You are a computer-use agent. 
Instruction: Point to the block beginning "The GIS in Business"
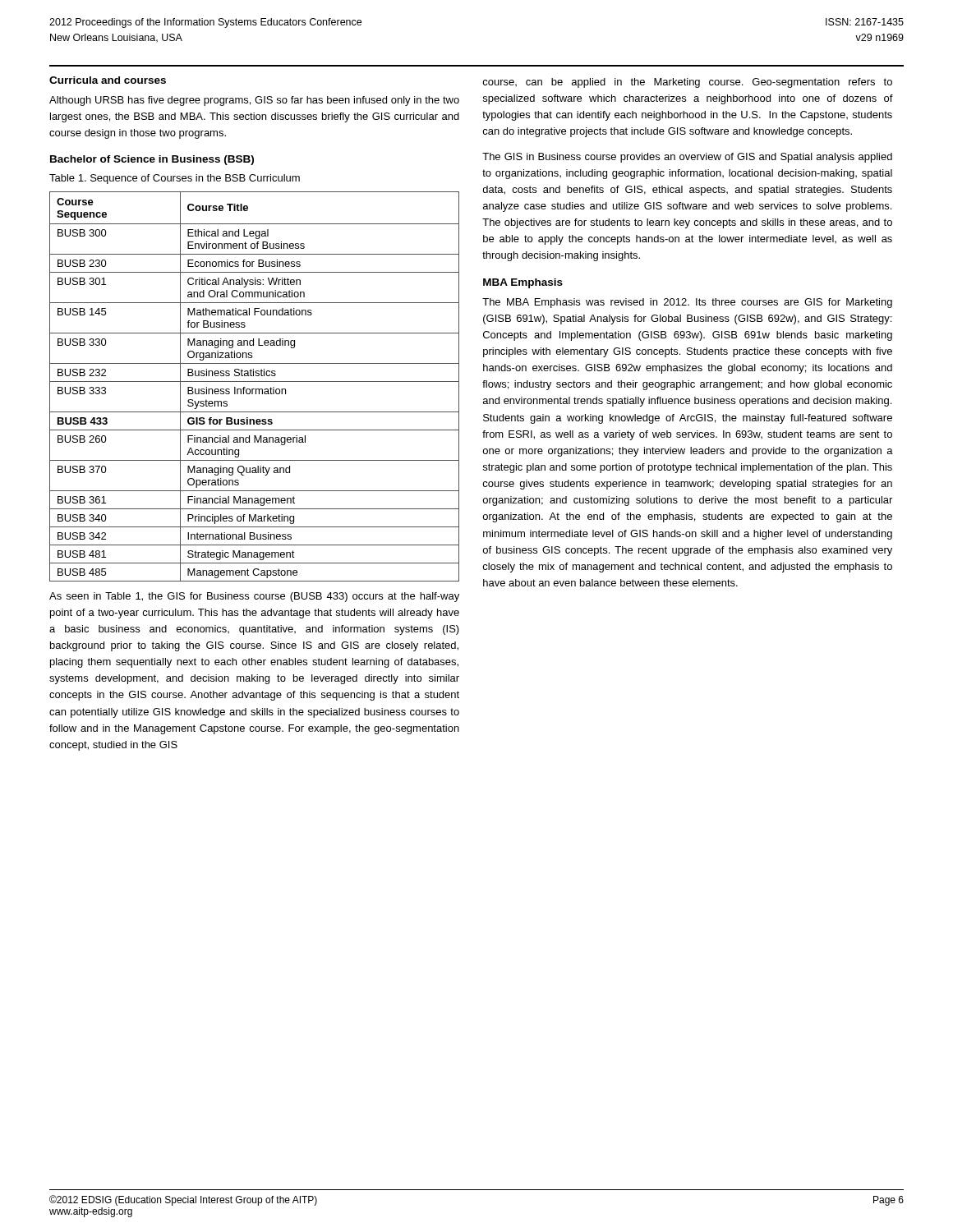(x=687, y=206)
